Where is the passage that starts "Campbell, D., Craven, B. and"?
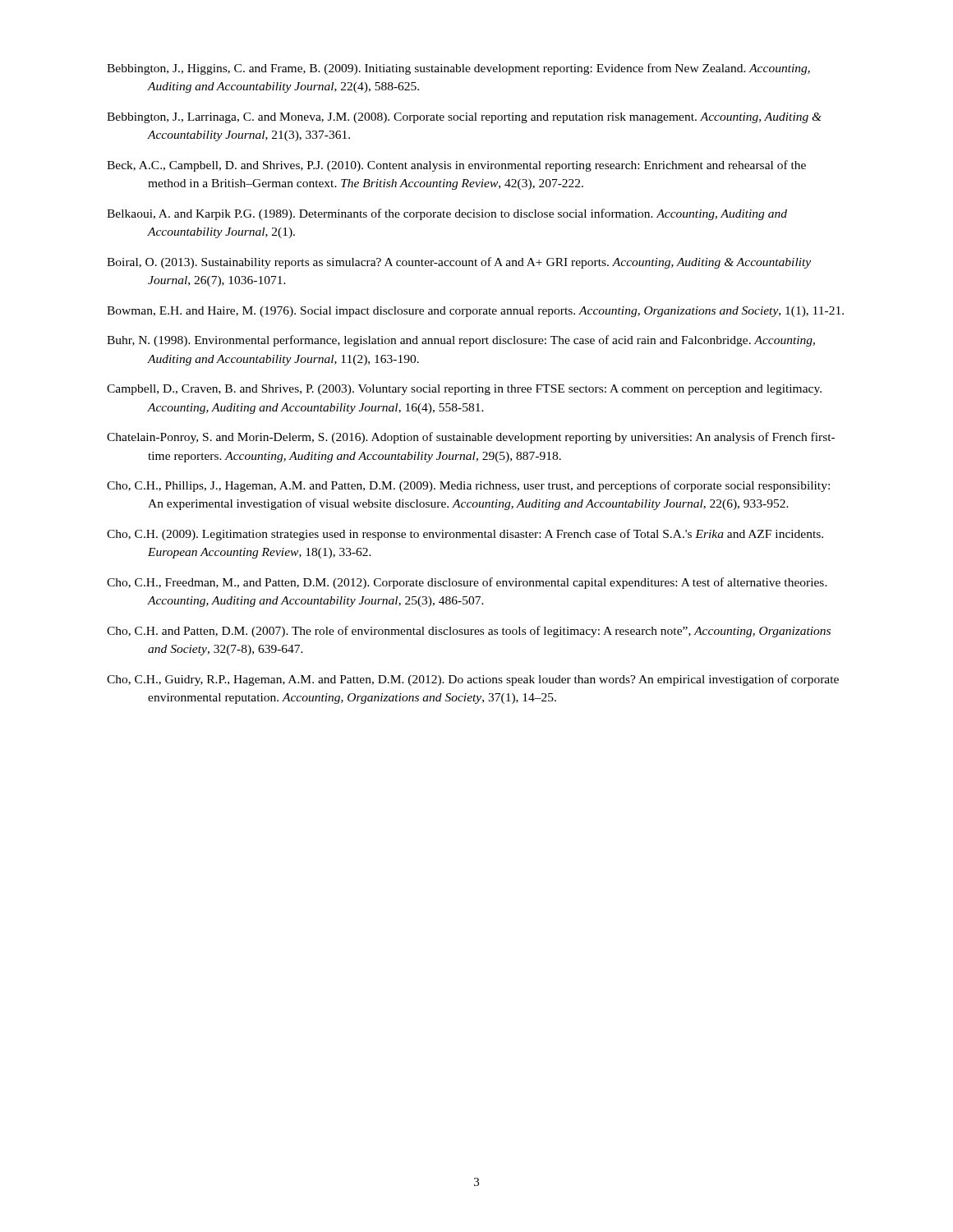953x1232 pixels. pos(465,397)
